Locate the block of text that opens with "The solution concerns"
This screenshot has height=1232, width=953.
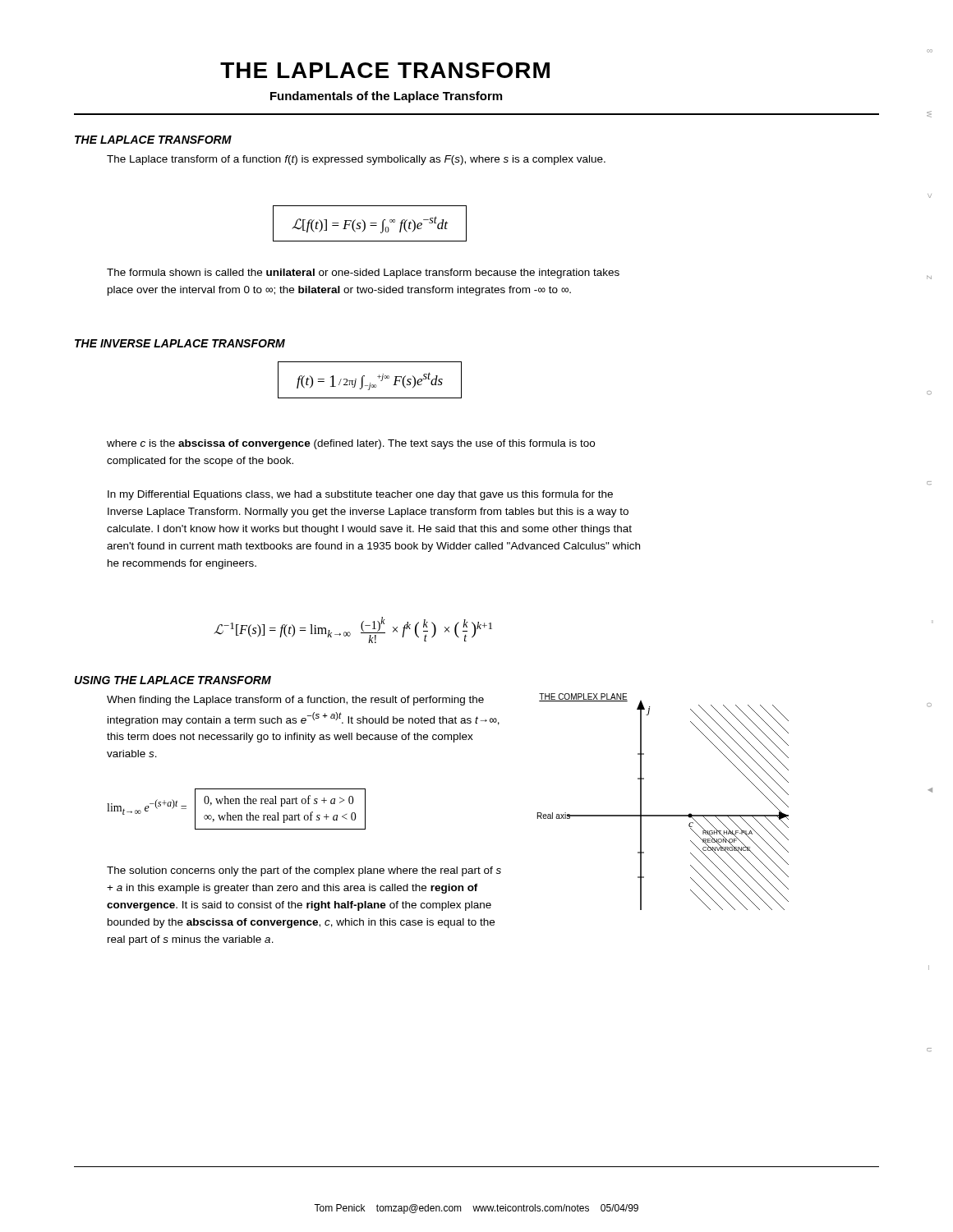304,905
